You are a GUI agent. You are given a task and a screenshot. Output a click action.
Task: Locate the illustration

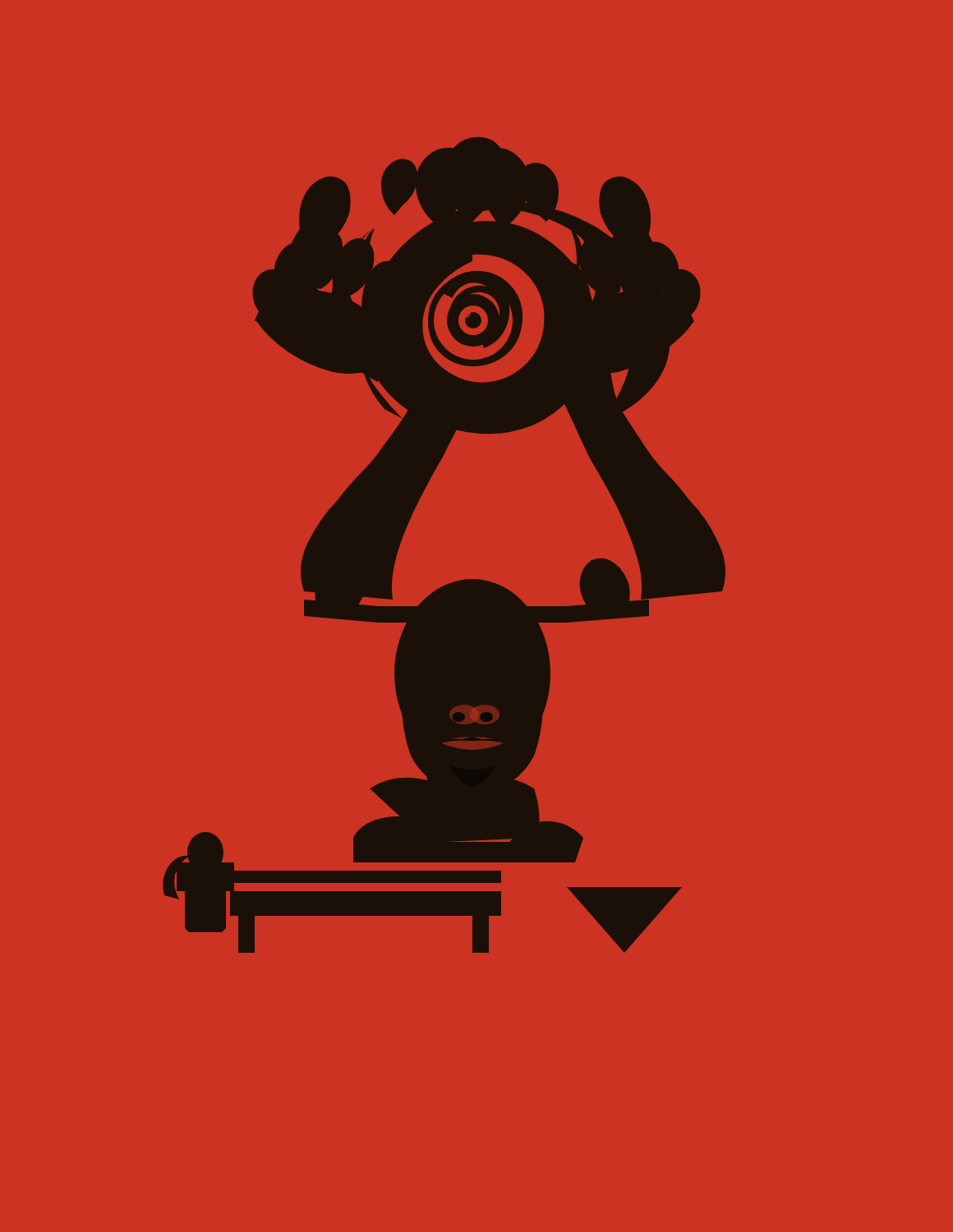pyautogui.click(x=476, y=616)
